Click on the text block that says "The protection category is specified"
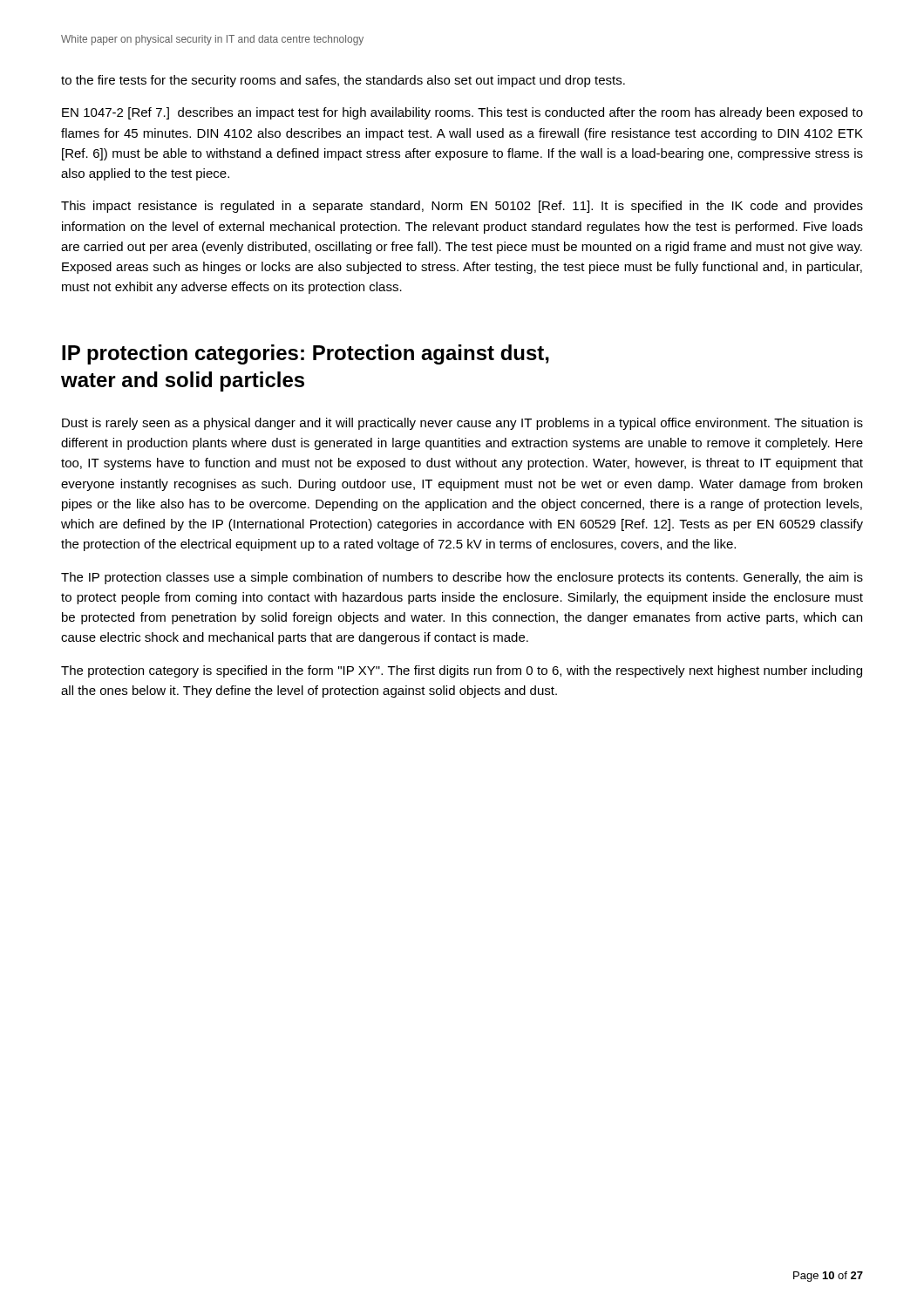The width and height of the screenshot is (924, 1308). point(462,680)
